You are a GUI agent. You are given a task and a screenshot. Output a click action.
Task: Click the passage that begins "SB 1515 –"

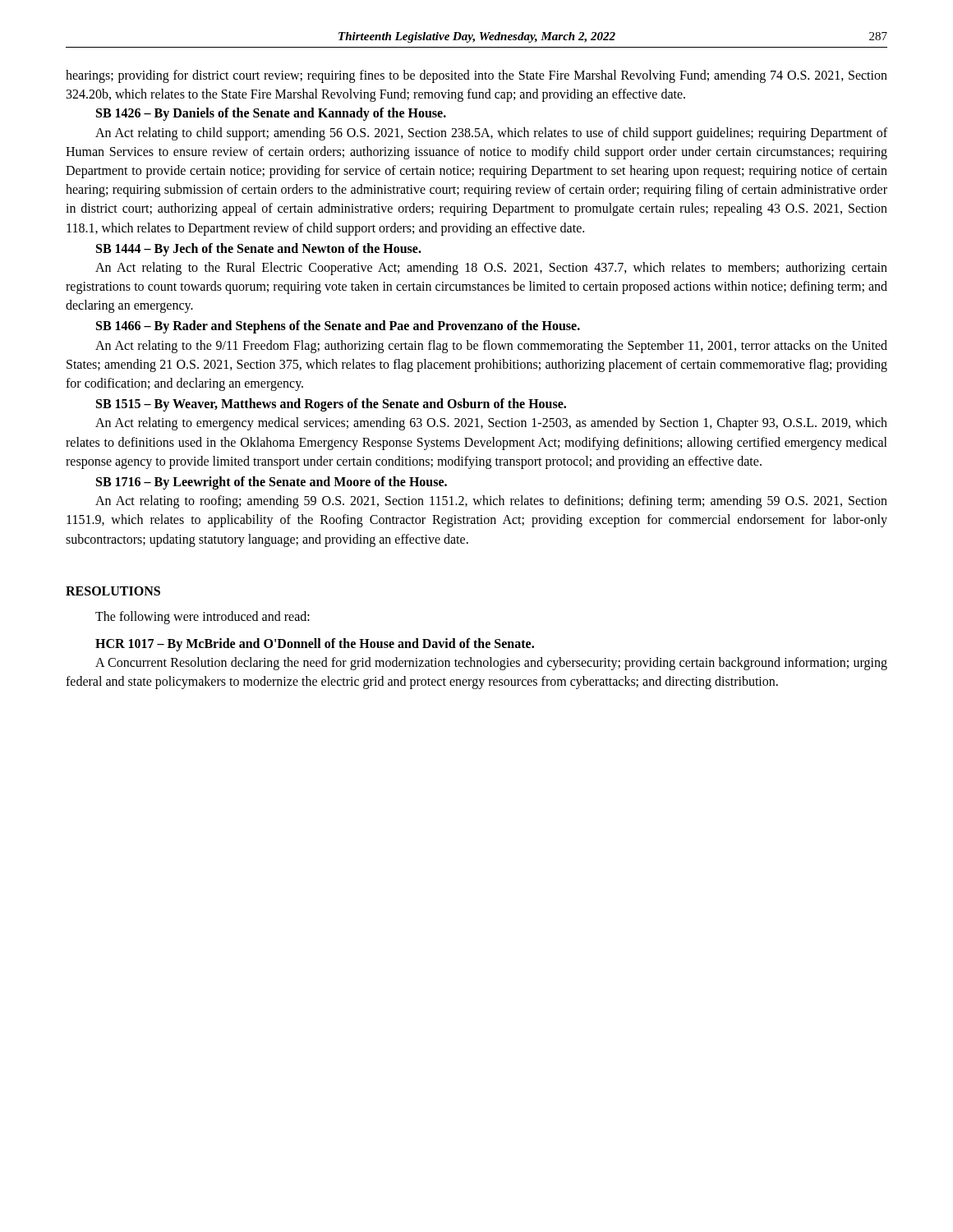coord(476,404)
